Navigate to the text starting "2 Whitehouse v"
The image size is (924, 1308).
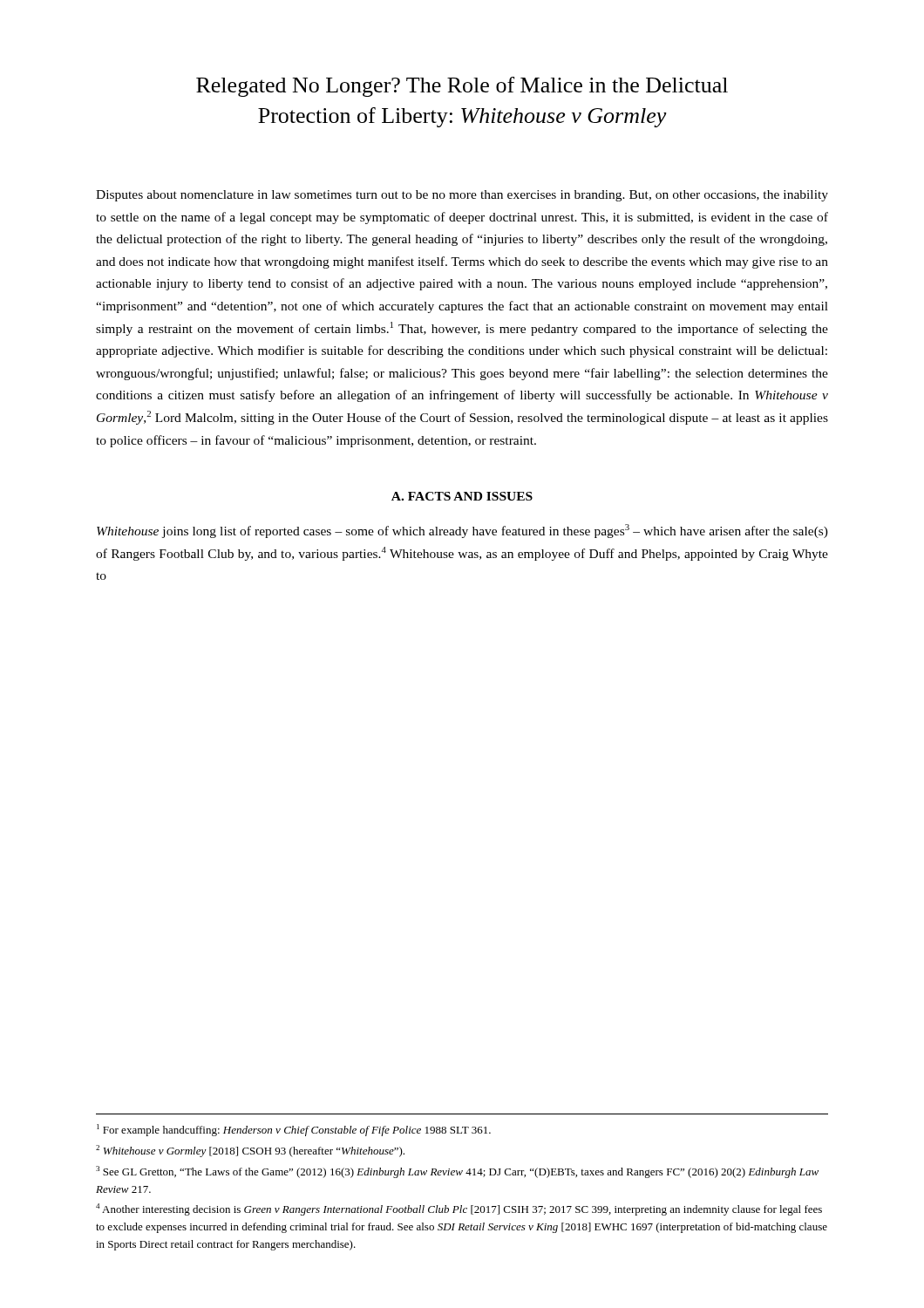point(251,1150)
